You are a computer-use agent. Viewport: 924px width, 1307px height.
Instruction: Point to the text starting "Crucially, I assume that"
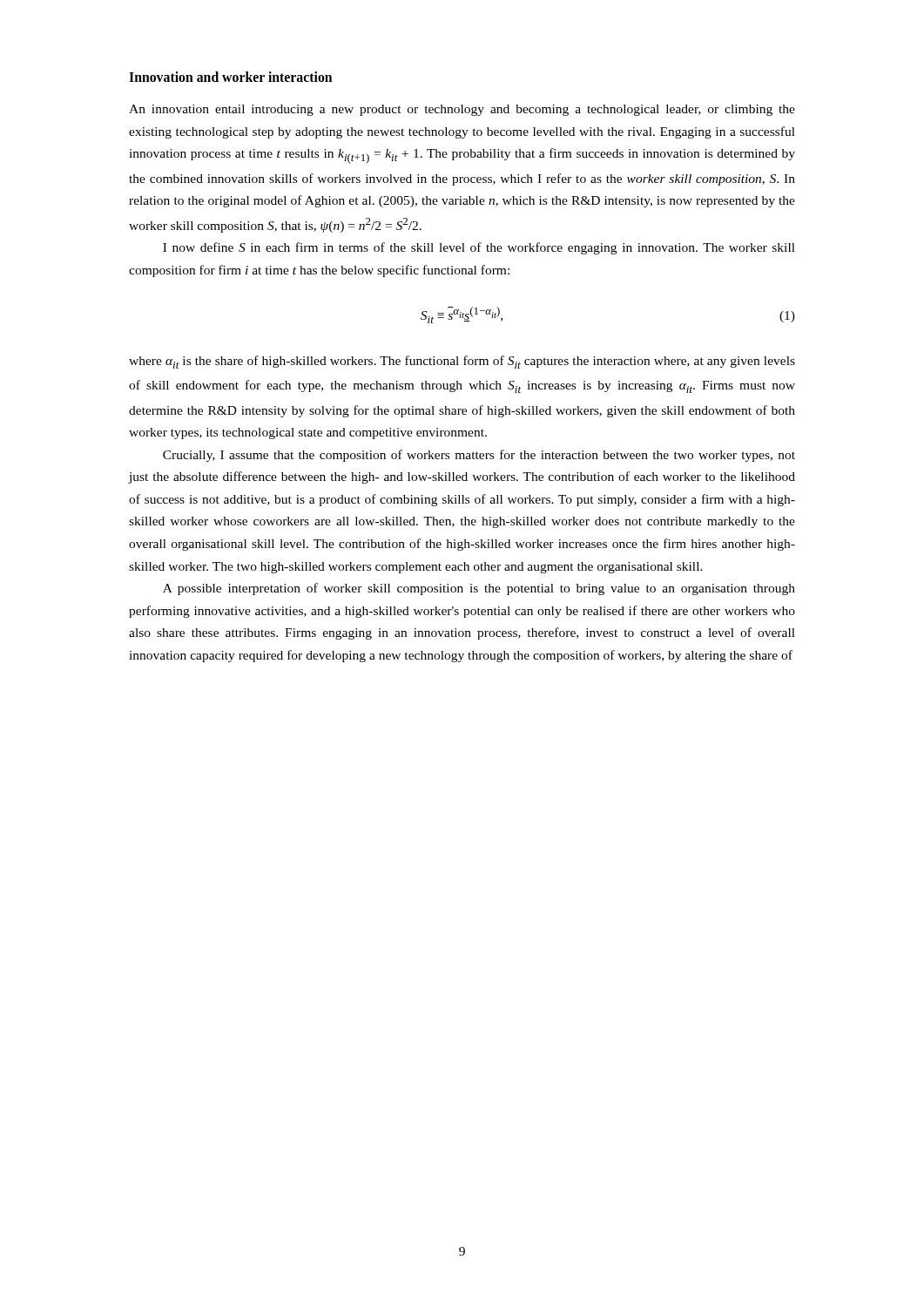click(x=462, y=510)
